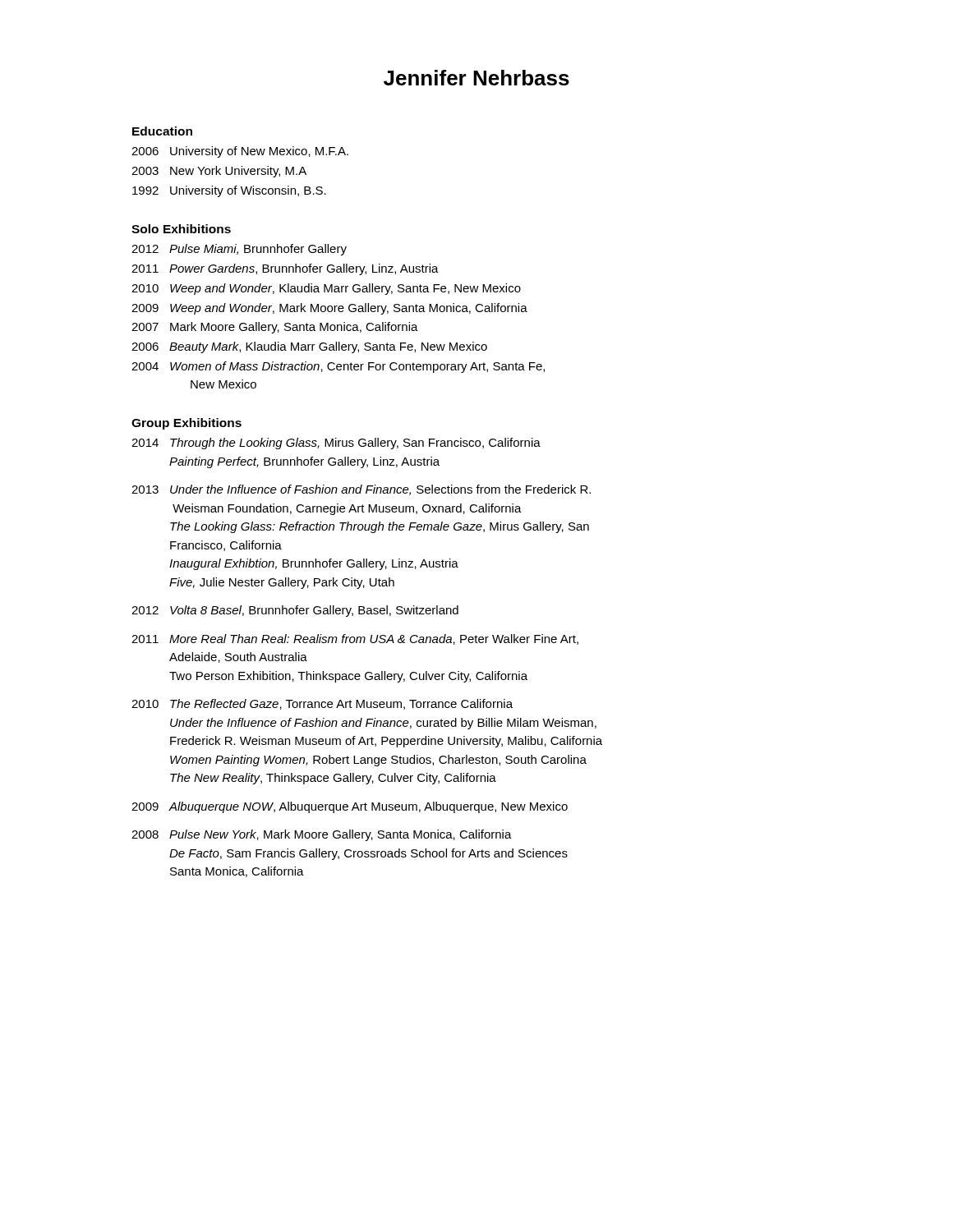Click on the list item containing "2014 Through the Looking Glass, Mirus Gallery, San"
Viewport: 953px width, 1232px height.
pyautogui.click(x=336, y=452)
